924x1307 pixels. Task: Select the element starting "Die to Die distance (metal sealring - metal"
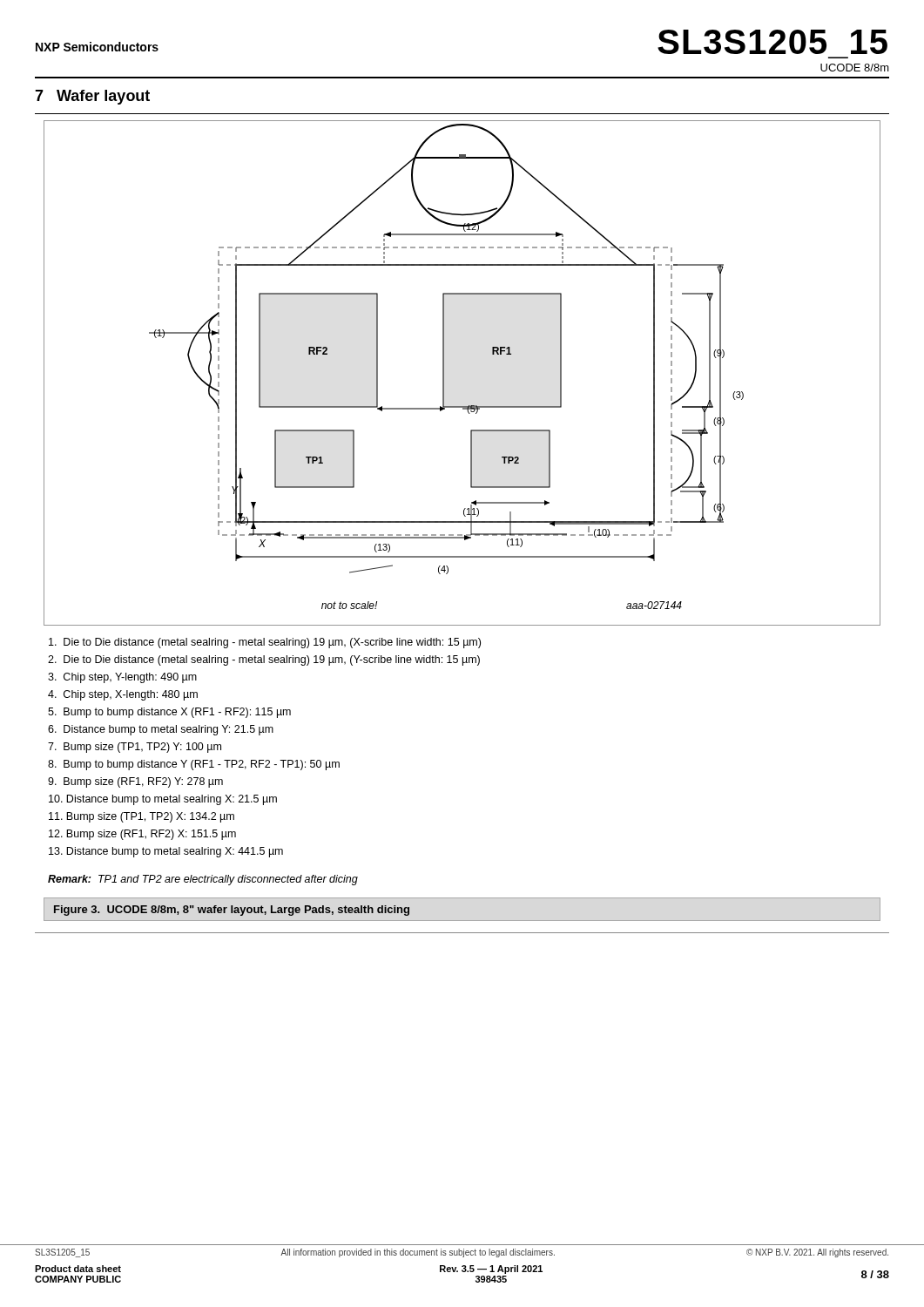pos(265,642)
